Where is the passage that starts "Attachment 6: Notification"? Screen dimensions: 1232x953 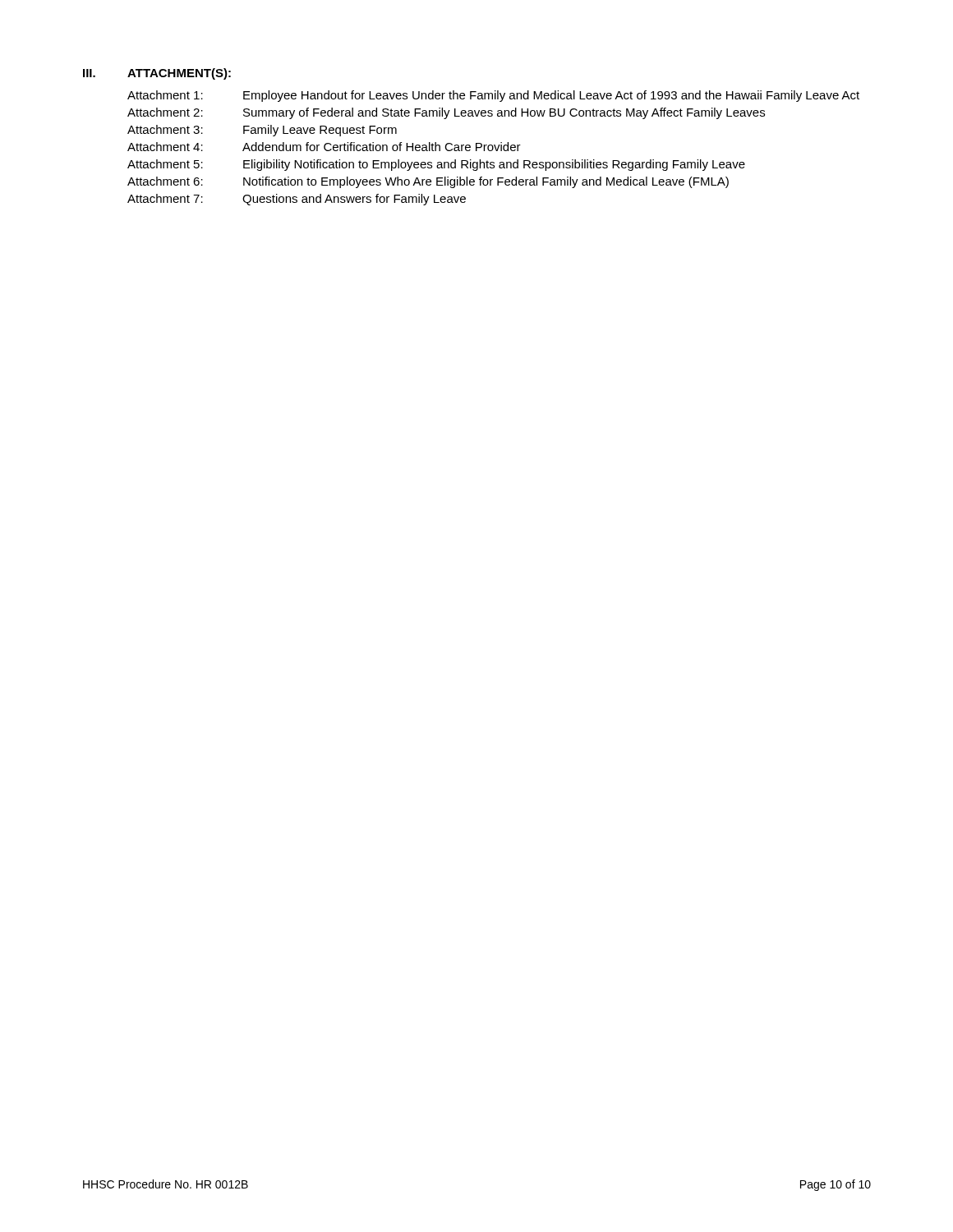499,181
